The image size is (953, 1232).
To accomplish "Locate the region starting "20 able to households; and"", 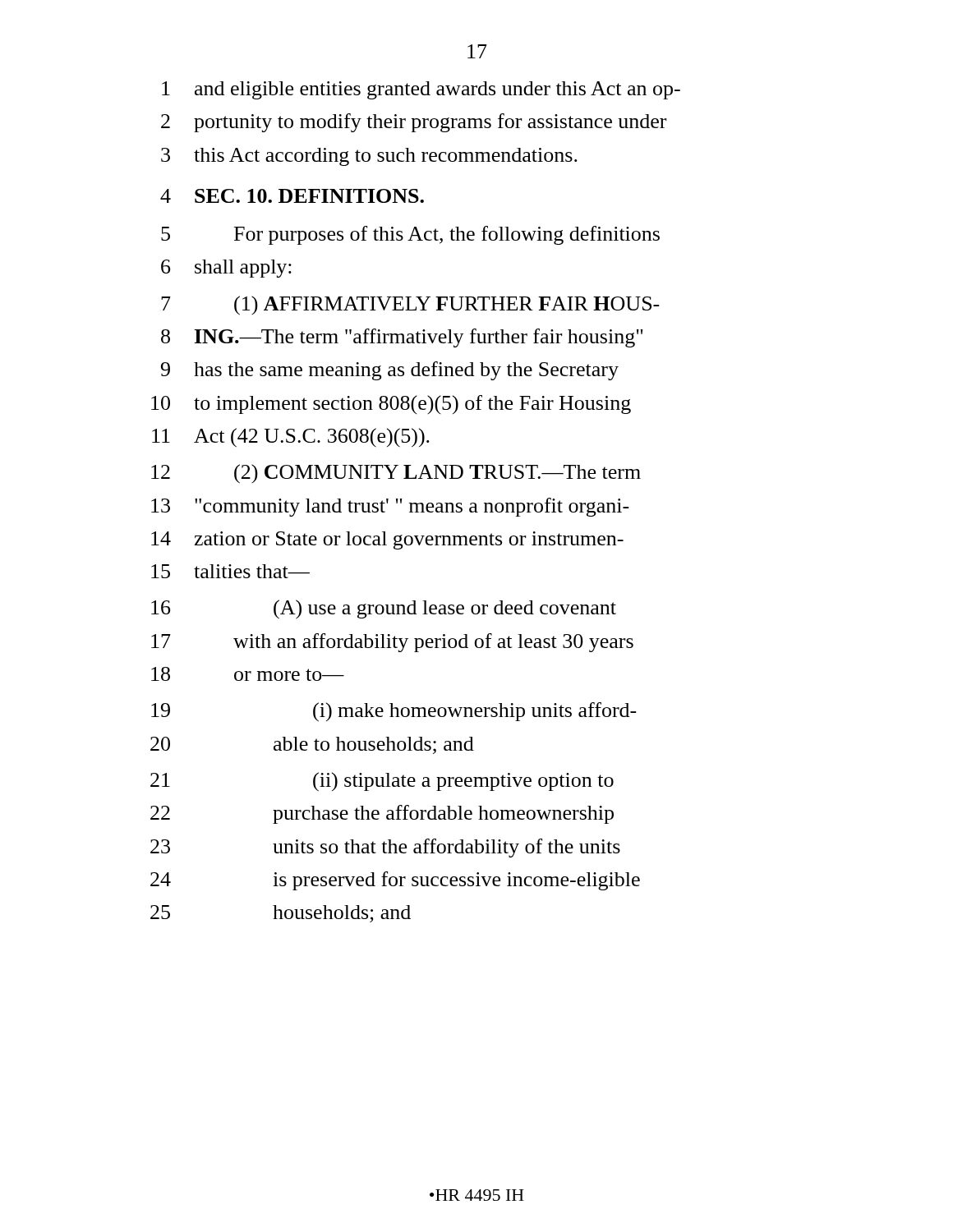I will coord(312,745).
